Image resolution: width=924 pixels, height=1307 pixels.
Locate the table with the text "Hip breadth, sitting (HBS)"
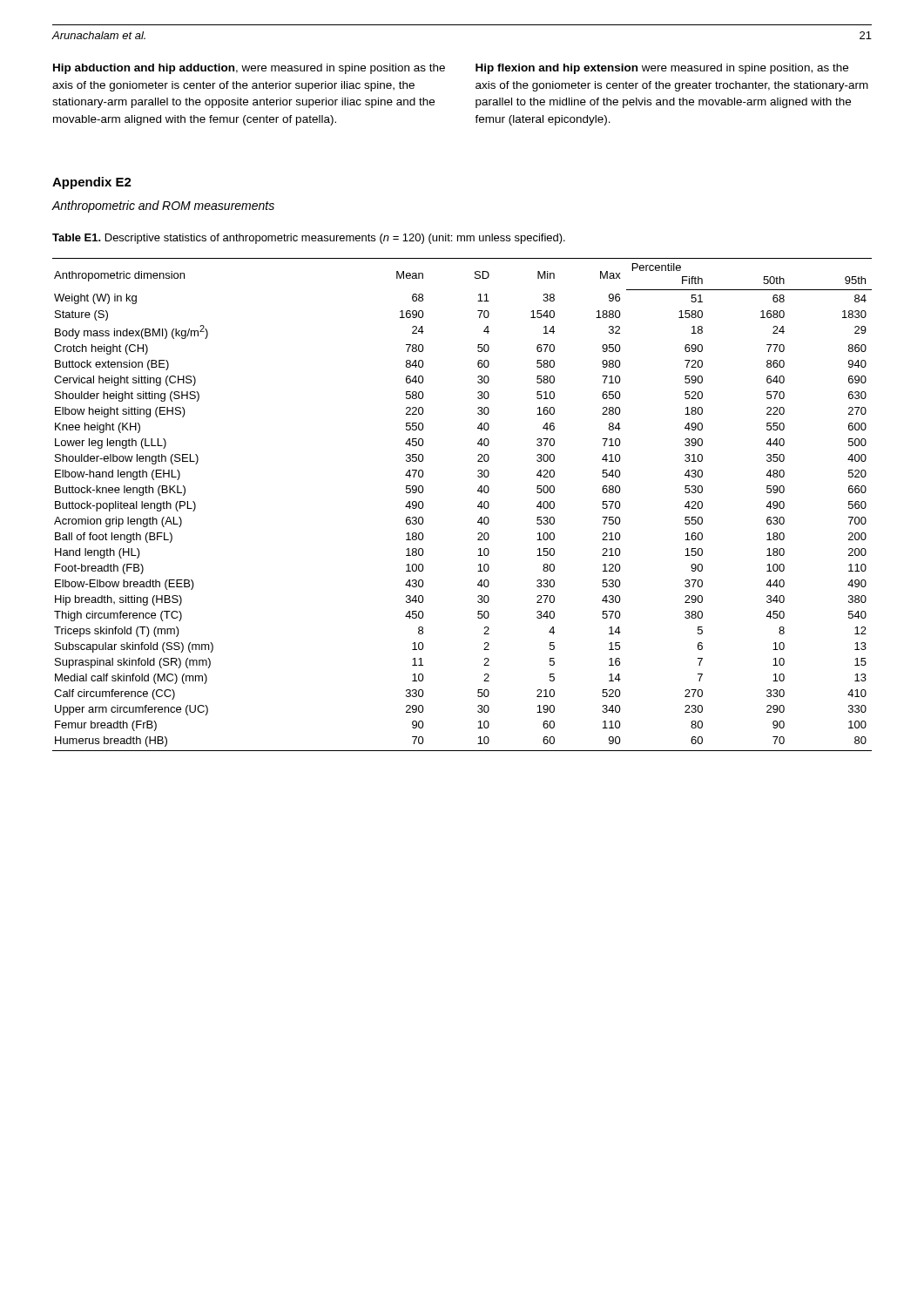click(462, 504)
